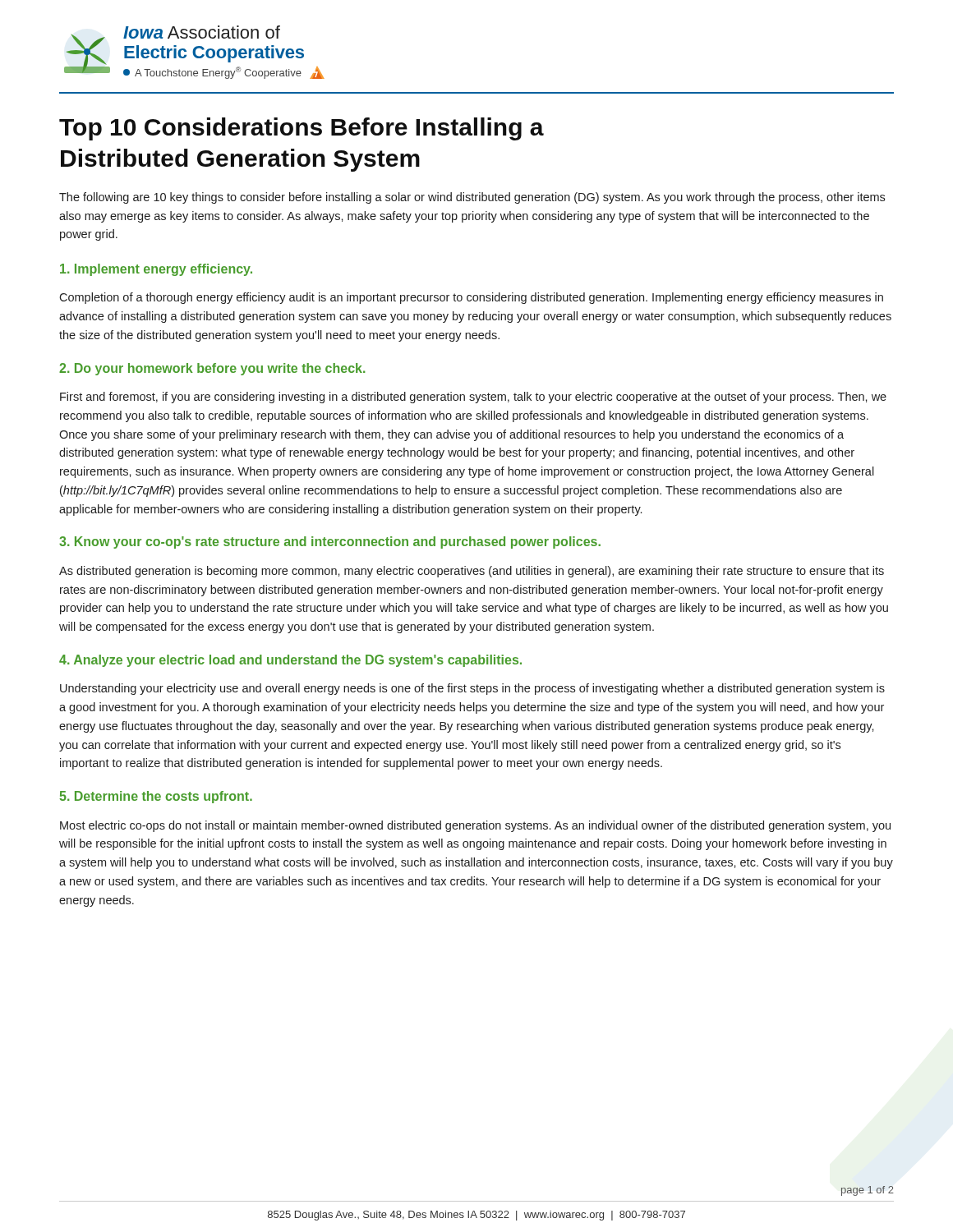Select the text block starting "Understanding your electricity"
The width and height of the screenshot is (953, 1232).
(476, 726)
